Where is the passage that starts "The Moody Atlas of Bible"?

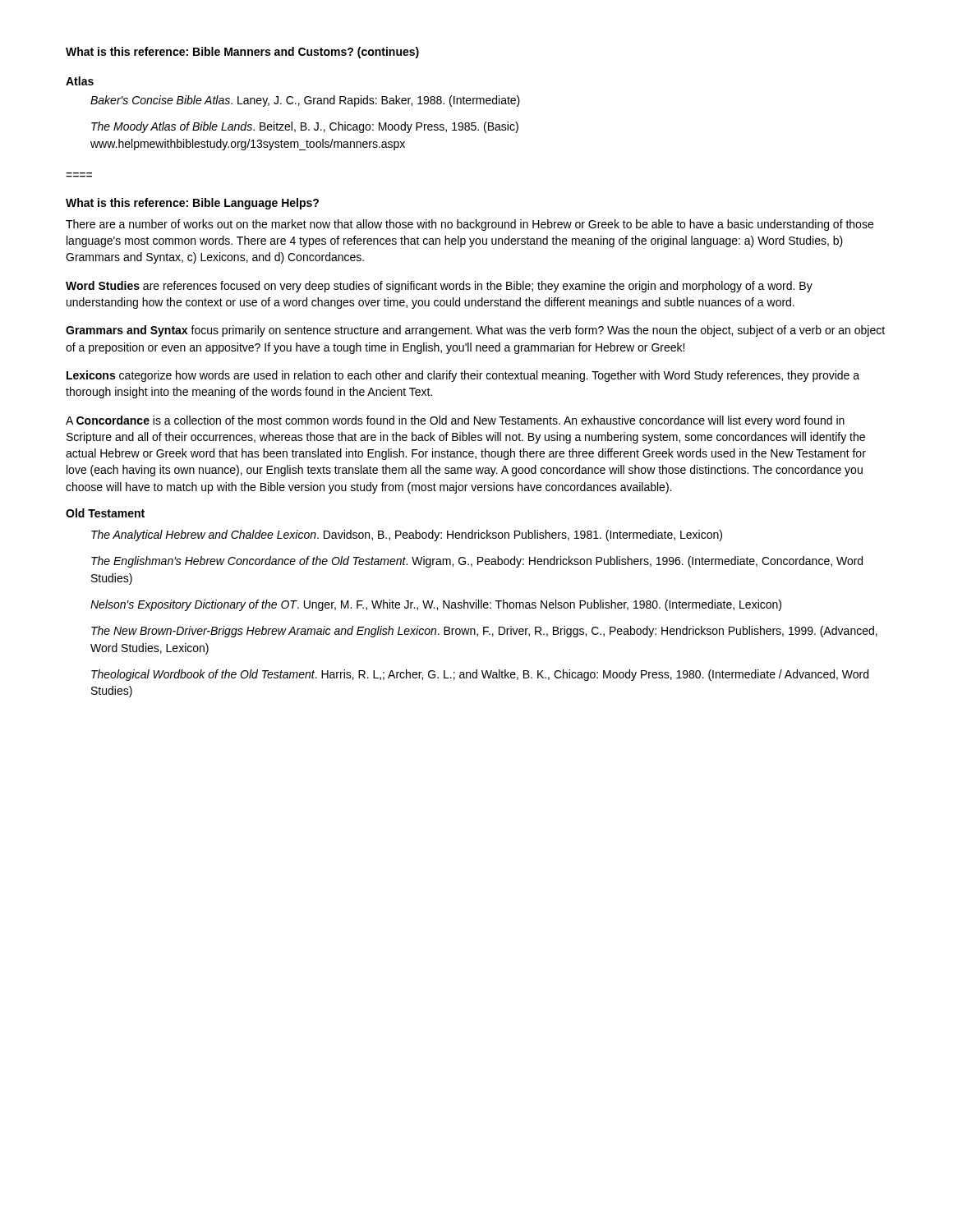pyautogui.click(x=305, y=127)
